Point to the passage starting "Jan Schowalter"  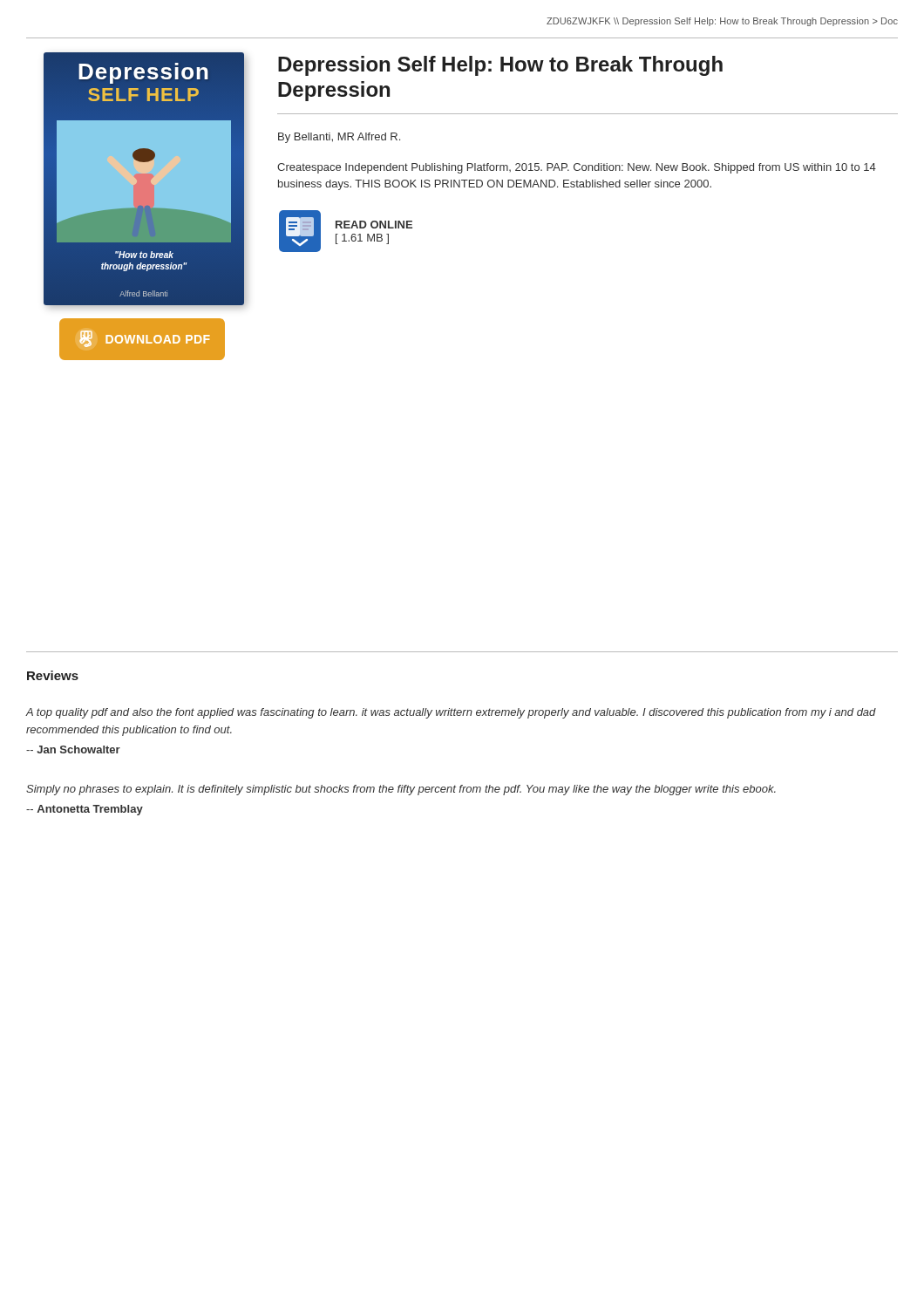pos(73,749)
